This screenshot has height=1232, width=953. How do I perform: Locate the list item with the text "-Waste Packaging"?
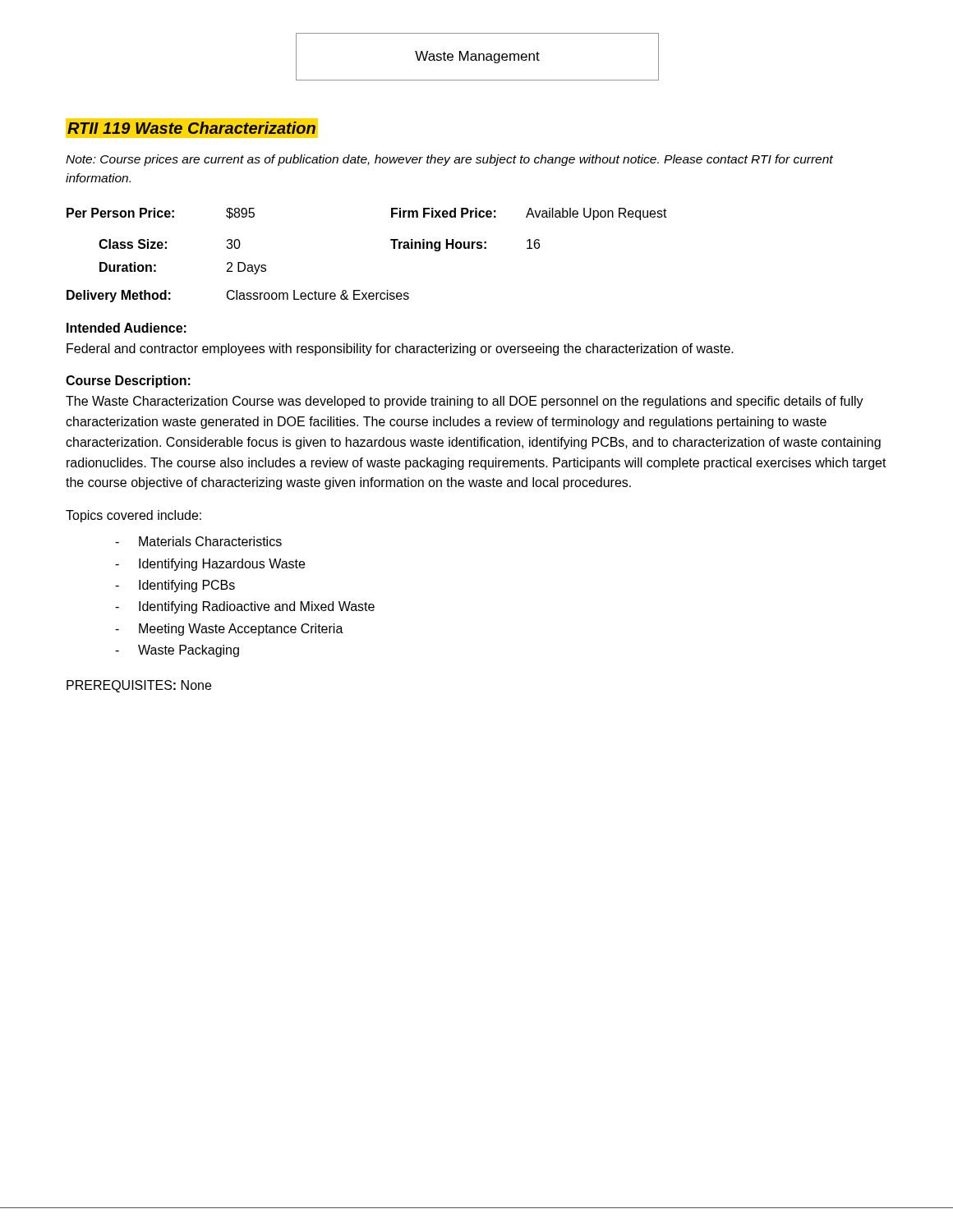pyautogui.click(x=177, y=651)
